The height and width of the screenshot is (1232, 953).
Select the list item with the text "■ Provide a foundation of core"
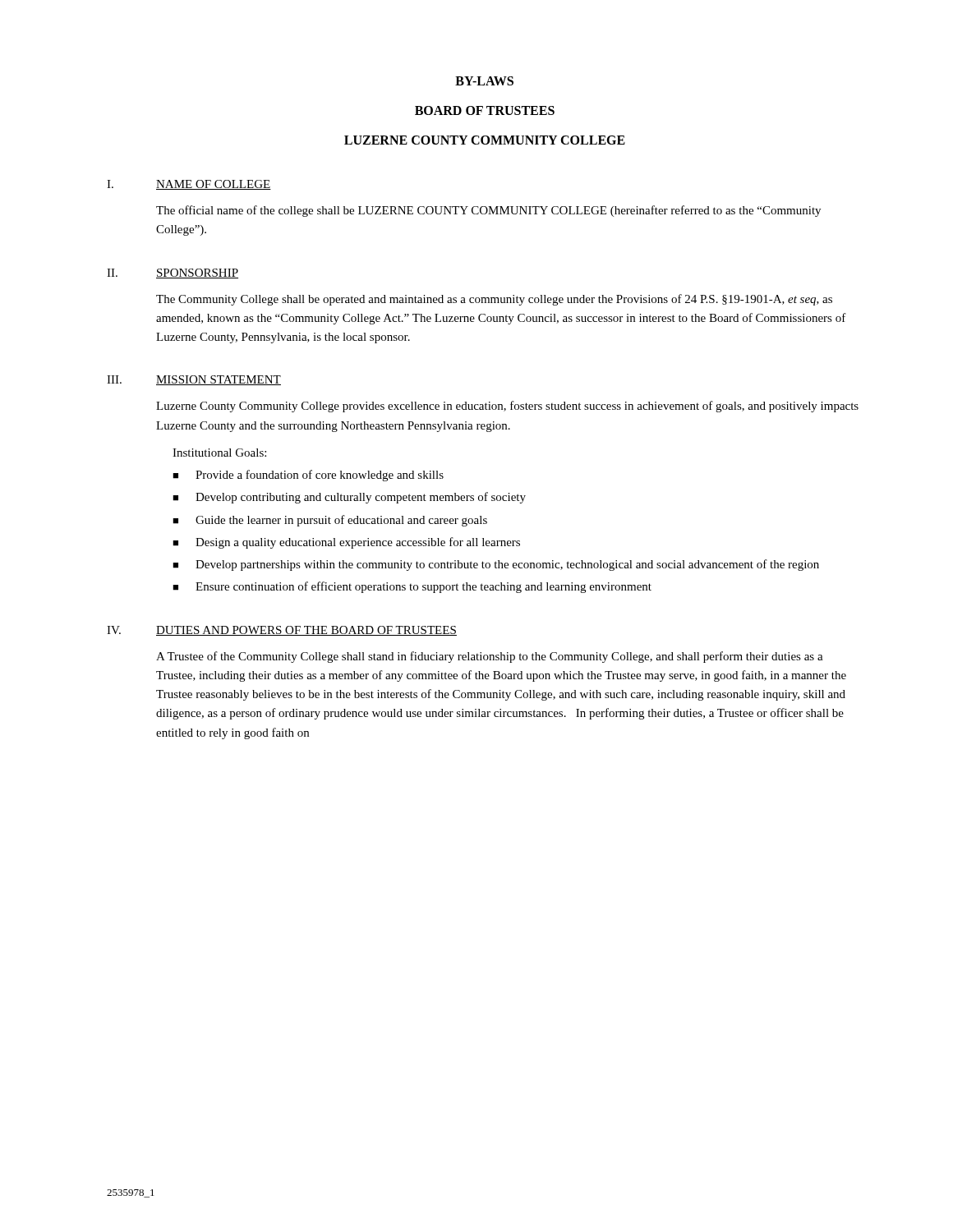(x=308, y=476)
